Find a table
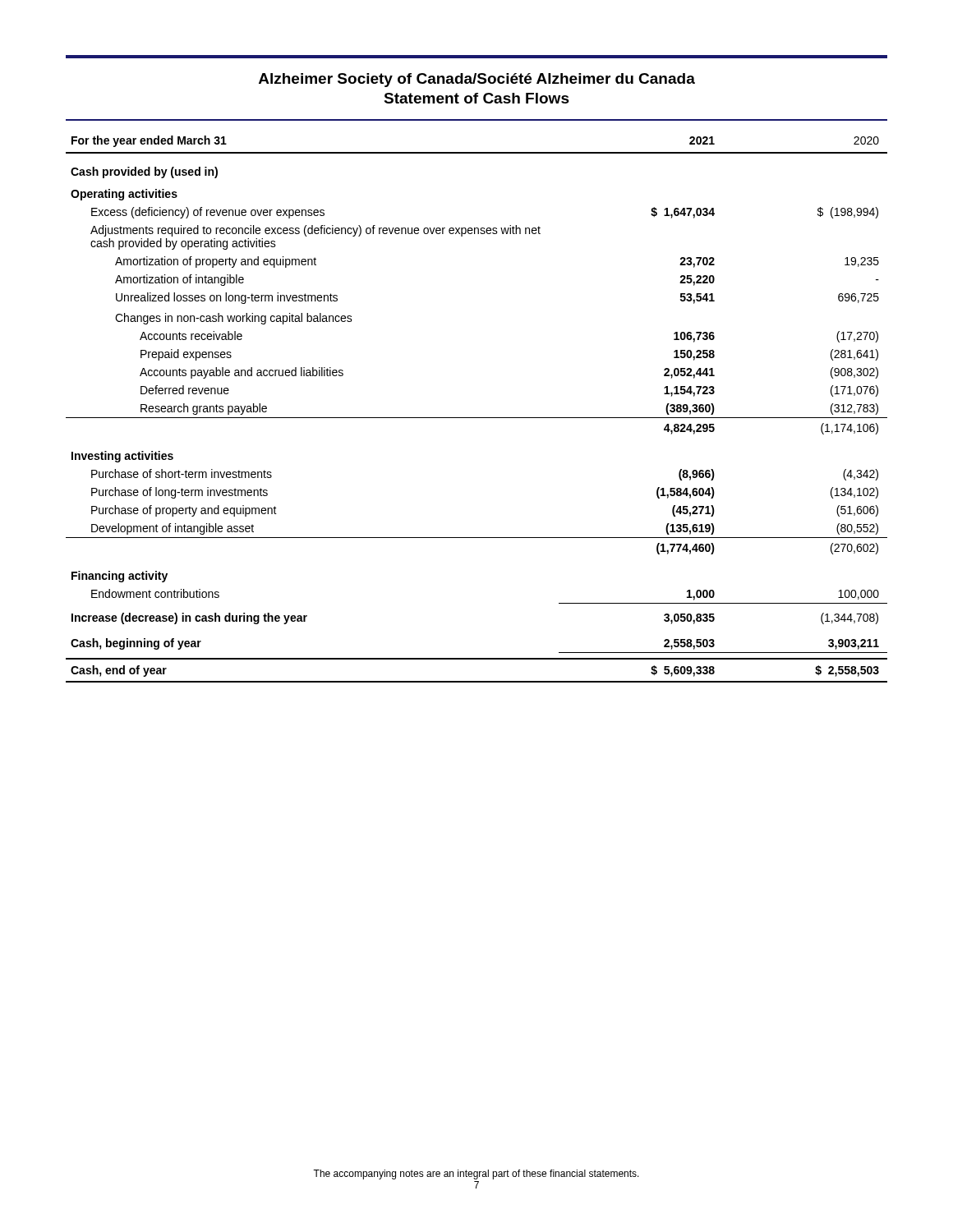The width and height of the screenshot is (953, 1232). point(476,406)
